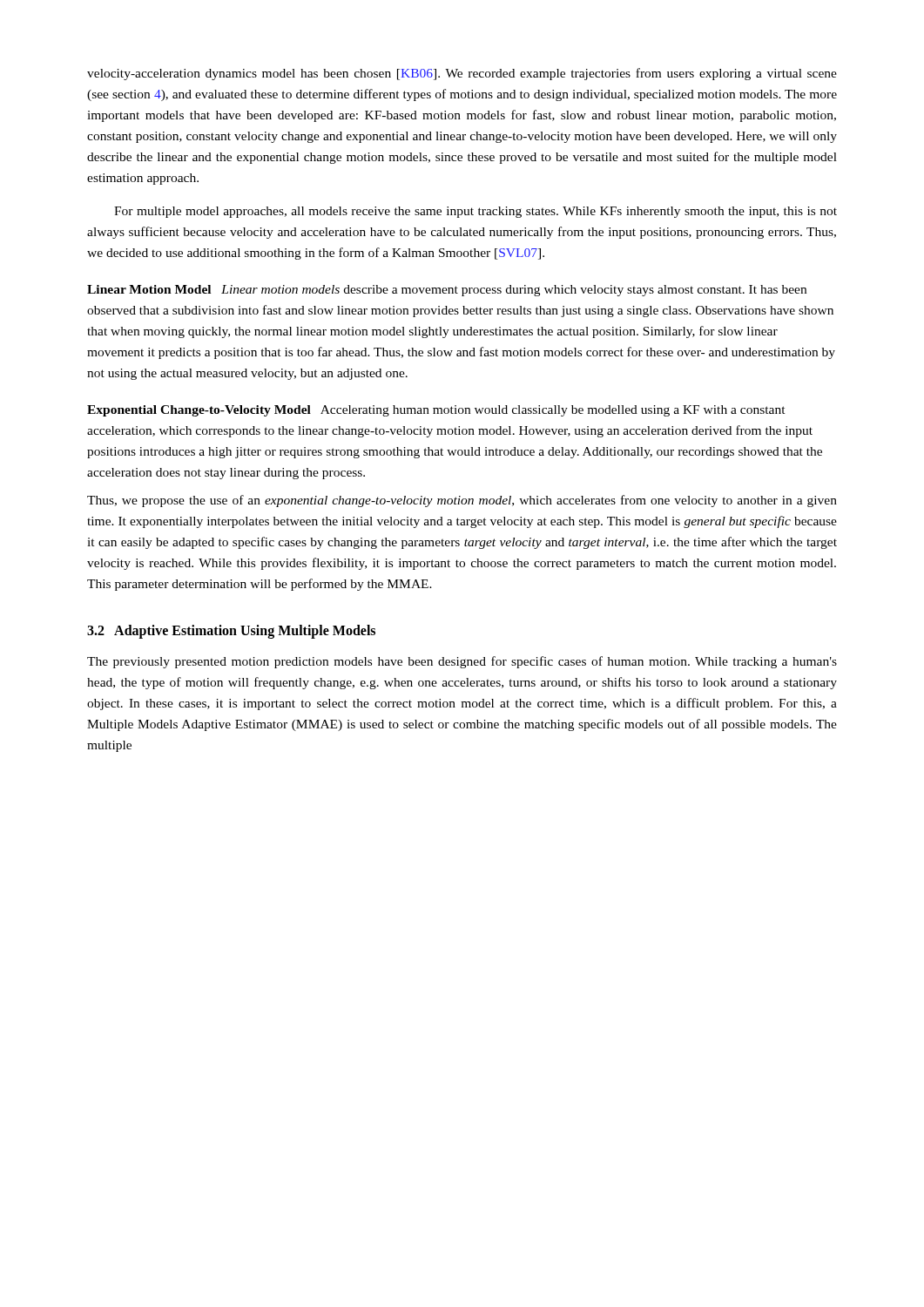Find the text block with the text "The previously presented motion prediction models have been"
This screenshot has height=1307, width=924.
462,703
